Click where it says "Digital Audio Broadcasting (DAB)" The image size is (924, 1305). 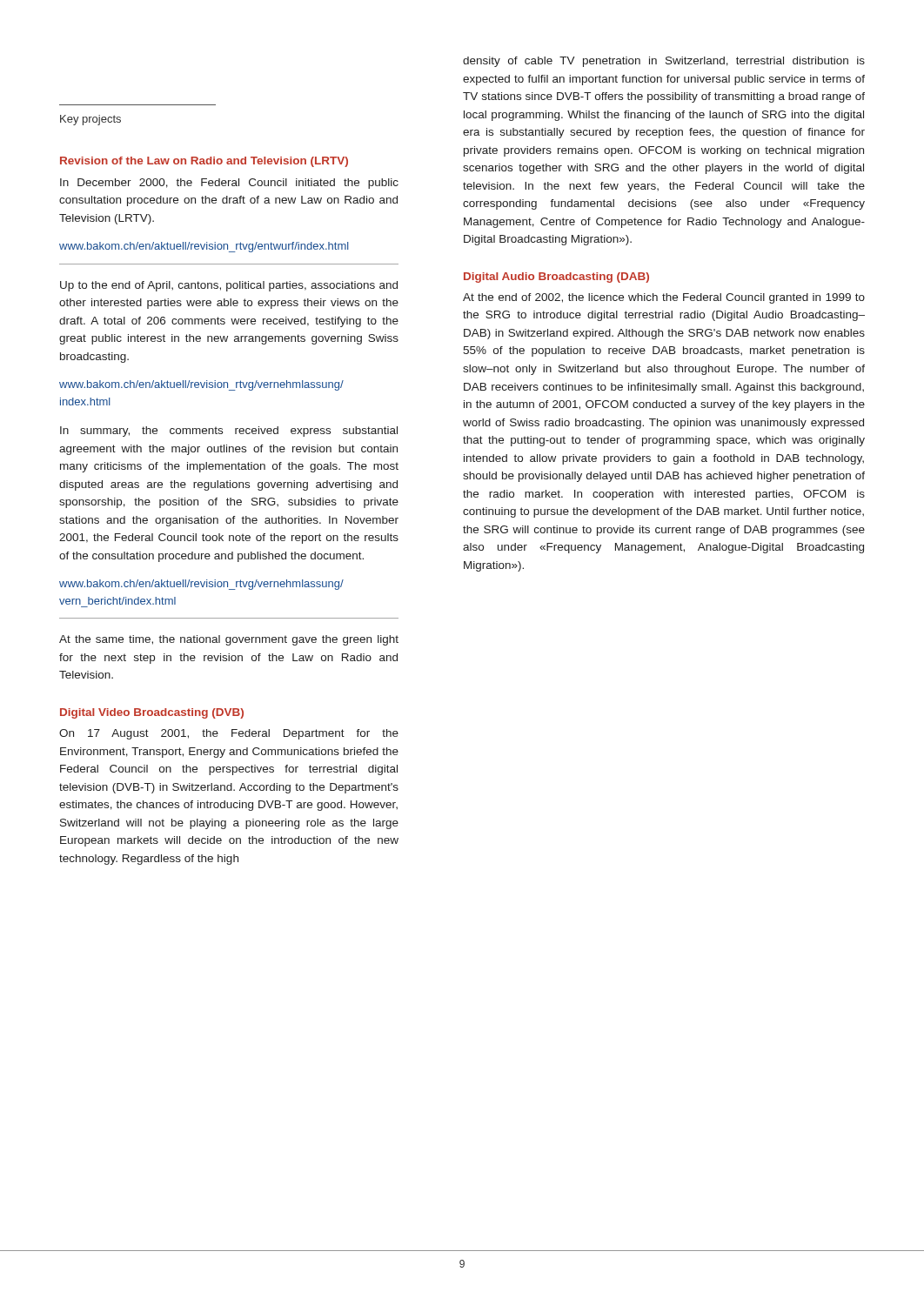click(556, 276)
